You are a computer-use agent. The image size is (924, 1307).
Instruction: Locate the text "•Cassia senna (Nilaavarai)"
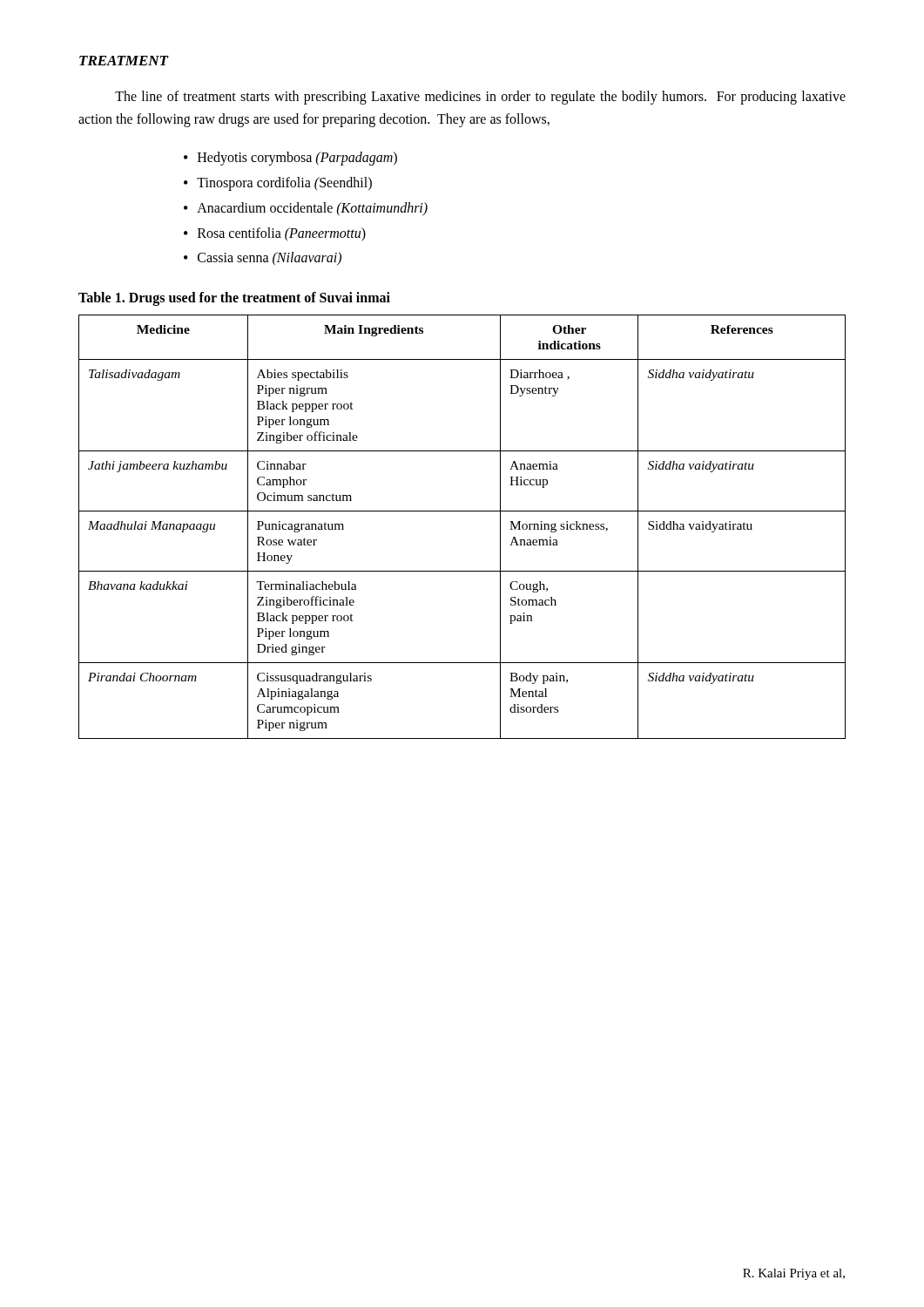coord(262,259)
